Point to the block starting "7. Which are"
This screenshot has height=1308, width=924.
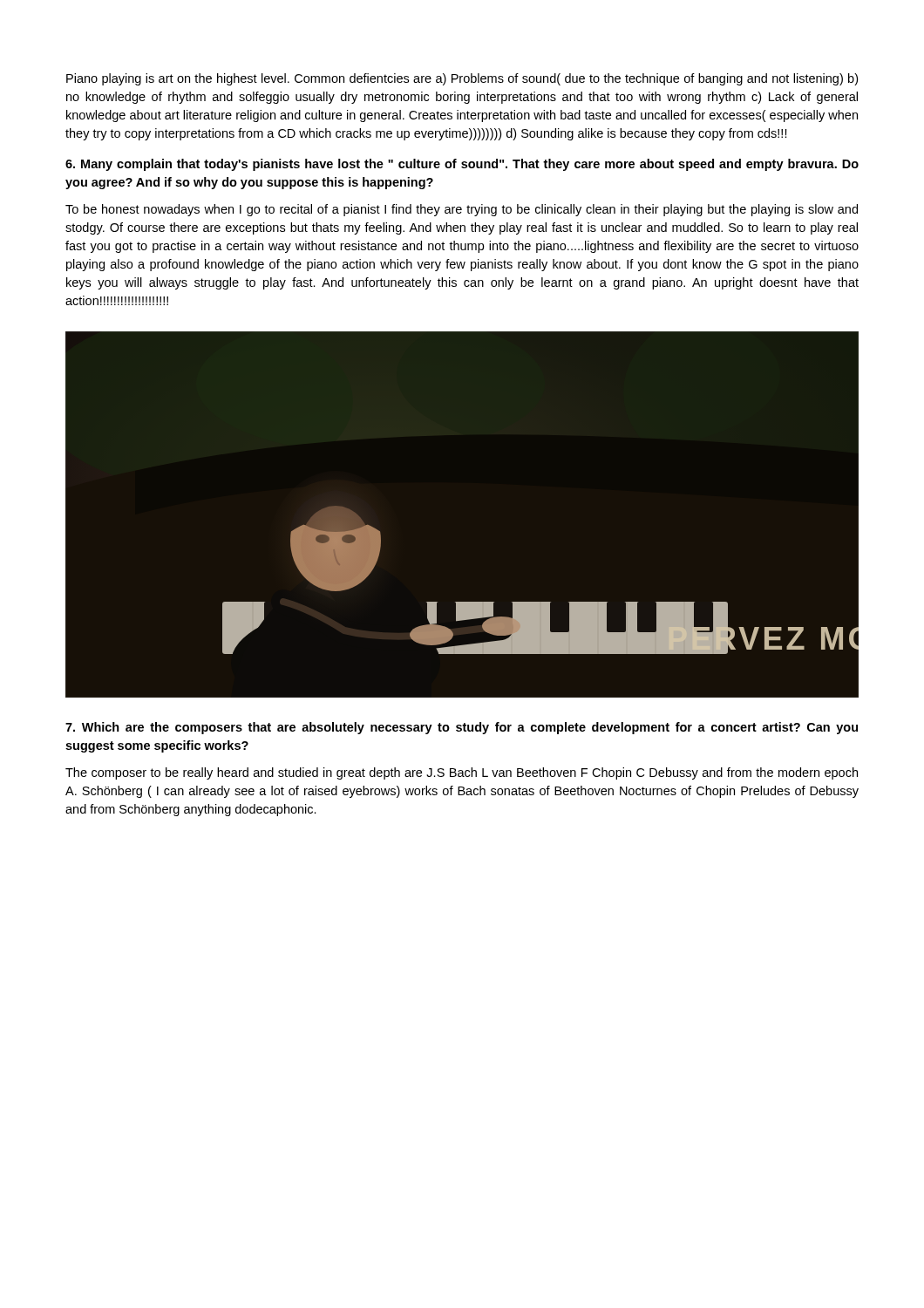pyautogui.click(x=462, y=737)
